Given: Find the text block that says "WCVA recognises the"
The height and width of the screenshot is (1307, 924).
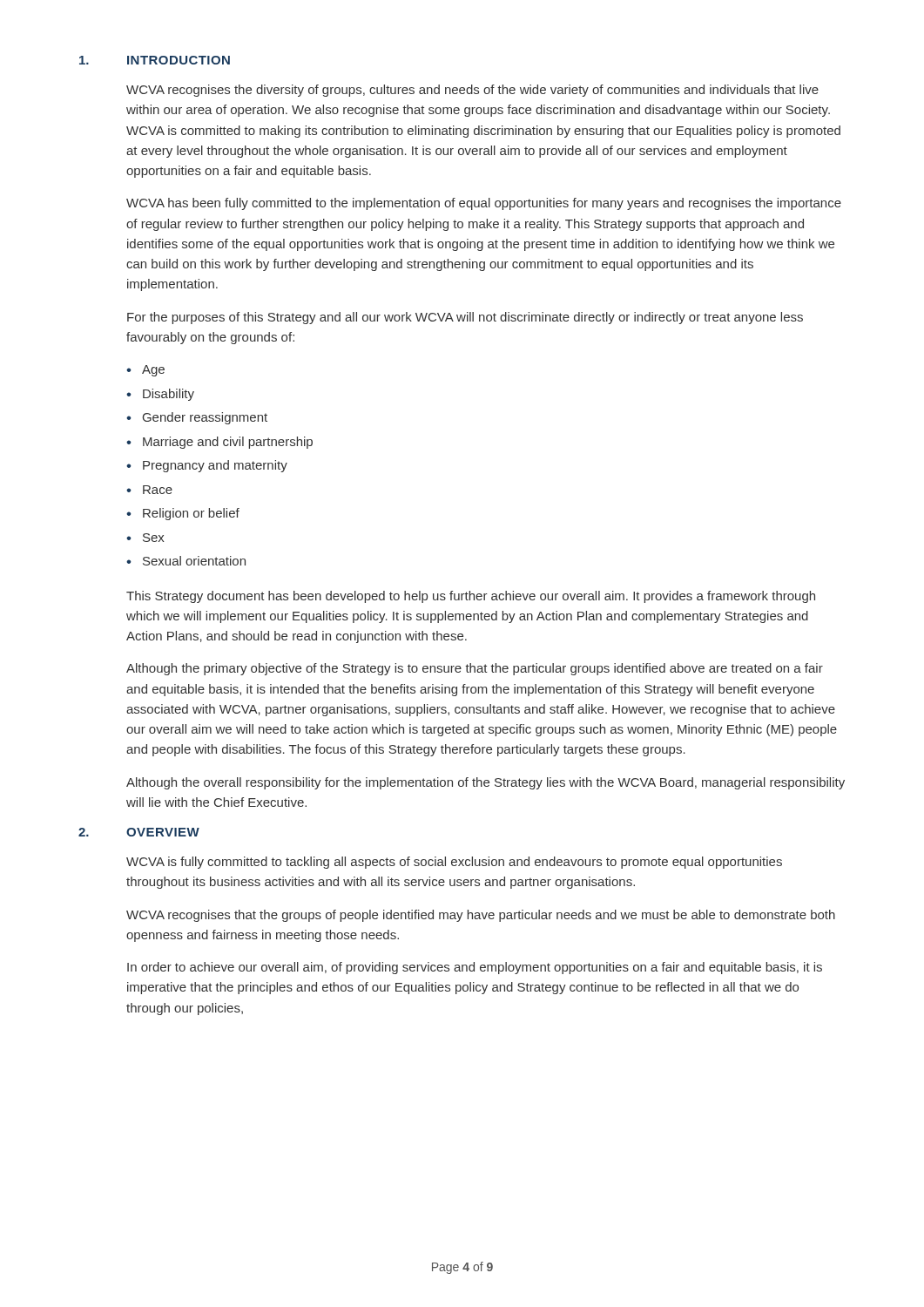Looking at the screenshot, I should (x=484, y=130).
